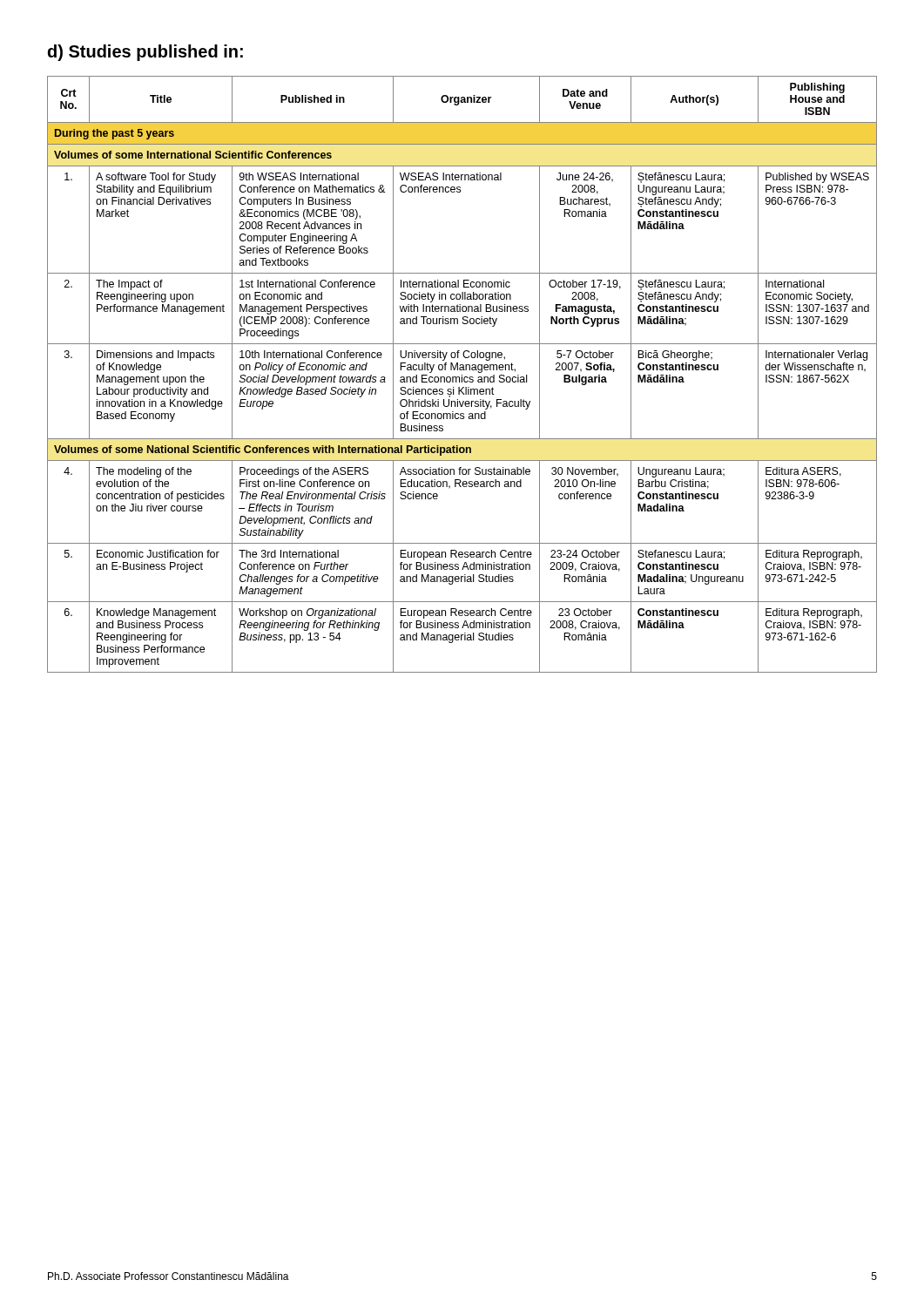This screenshot has width=924, height=1307.
Task: Click on the table containing "Association for Sustainable Education, Research"
Action: pos(462,374)
